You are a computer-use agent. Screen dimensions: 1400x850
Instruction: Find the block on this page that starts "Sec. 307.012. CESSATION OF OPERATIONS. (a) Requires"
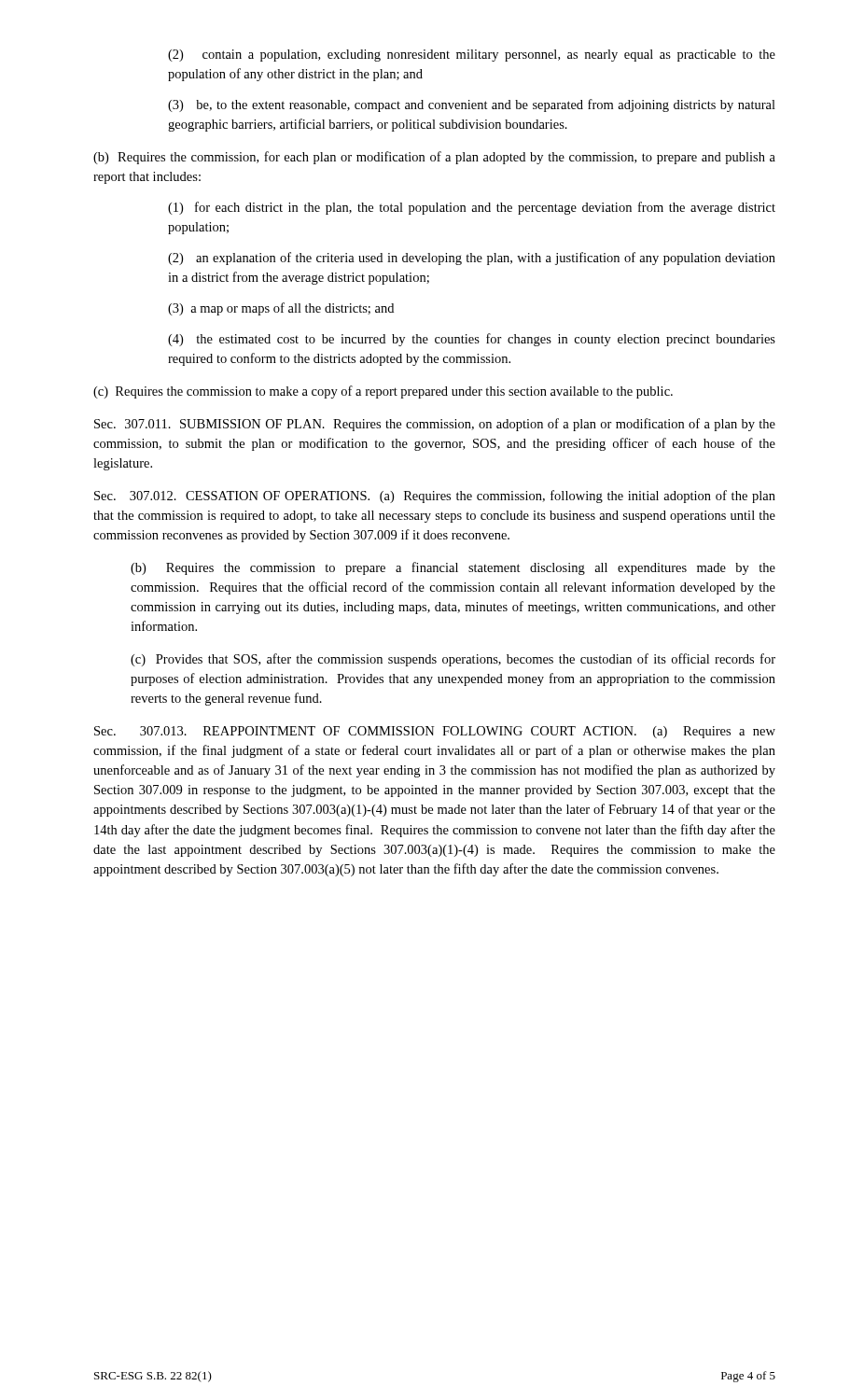434,516
